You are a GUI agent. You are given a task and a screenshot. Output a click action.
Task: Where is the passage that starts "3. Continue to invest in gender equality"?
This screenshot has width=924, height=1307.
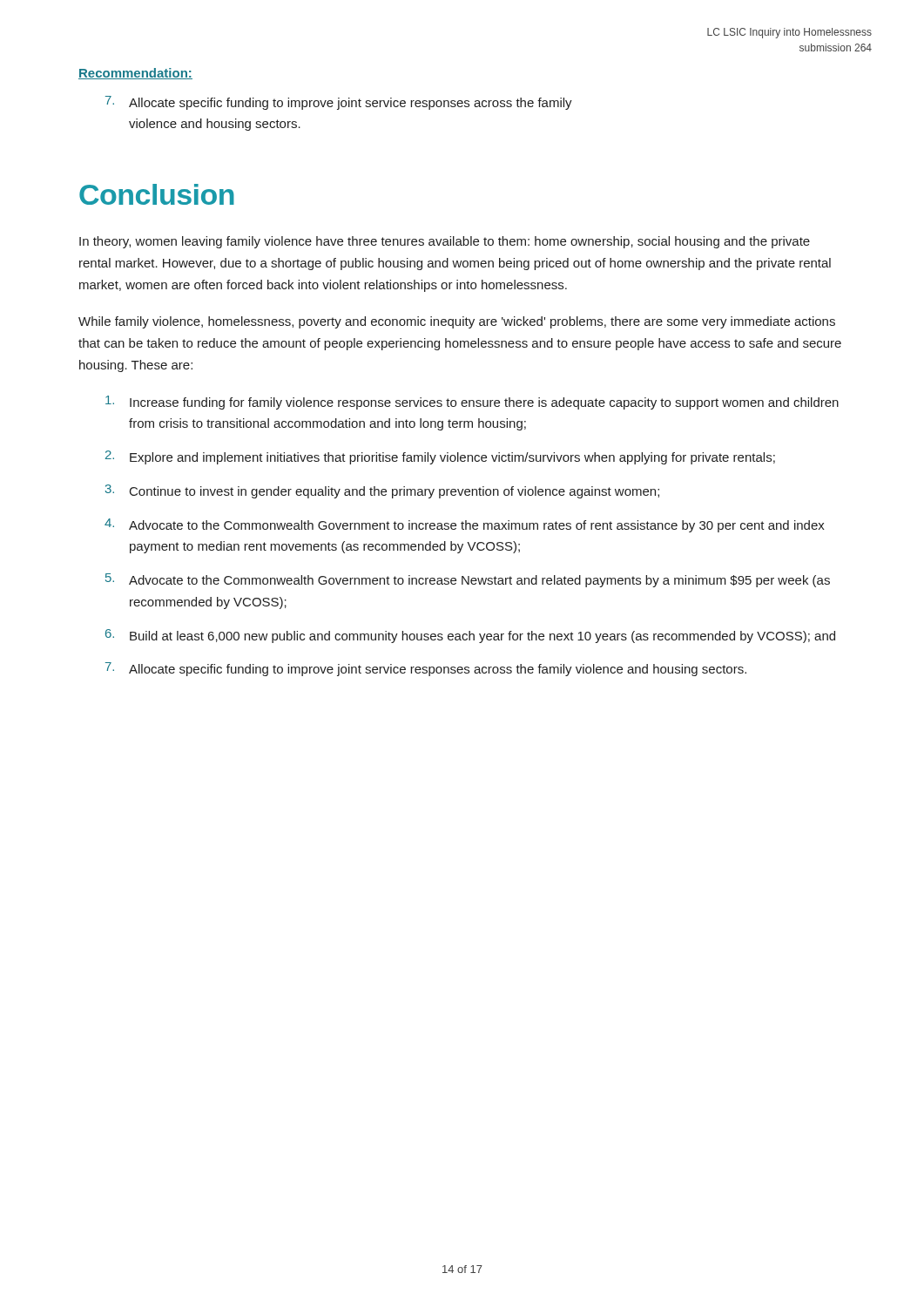point(382,491)
